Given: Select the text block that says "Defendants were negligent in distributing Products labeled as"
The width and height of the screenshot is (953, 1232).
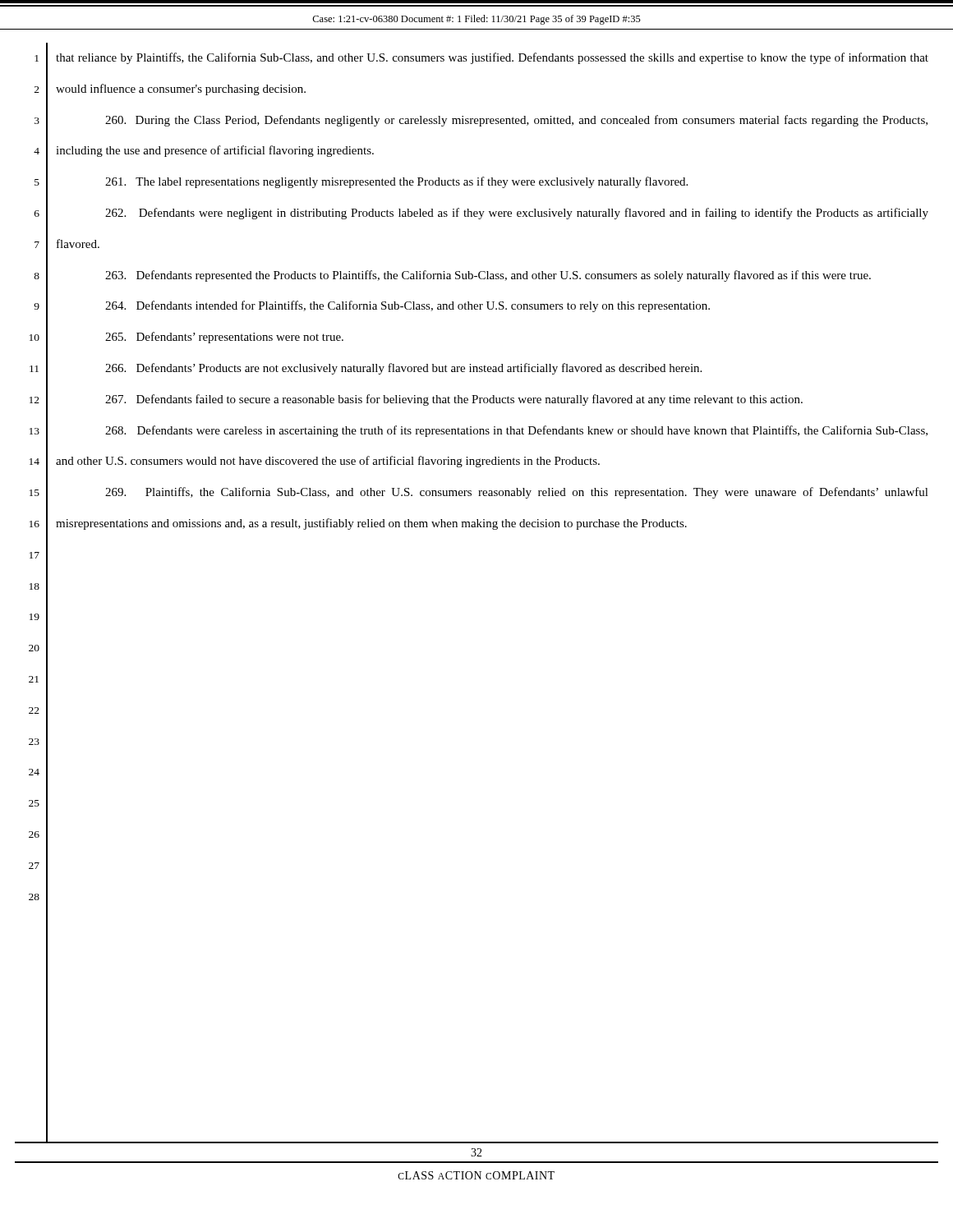Looking at the screenshot, I should 517,214.
